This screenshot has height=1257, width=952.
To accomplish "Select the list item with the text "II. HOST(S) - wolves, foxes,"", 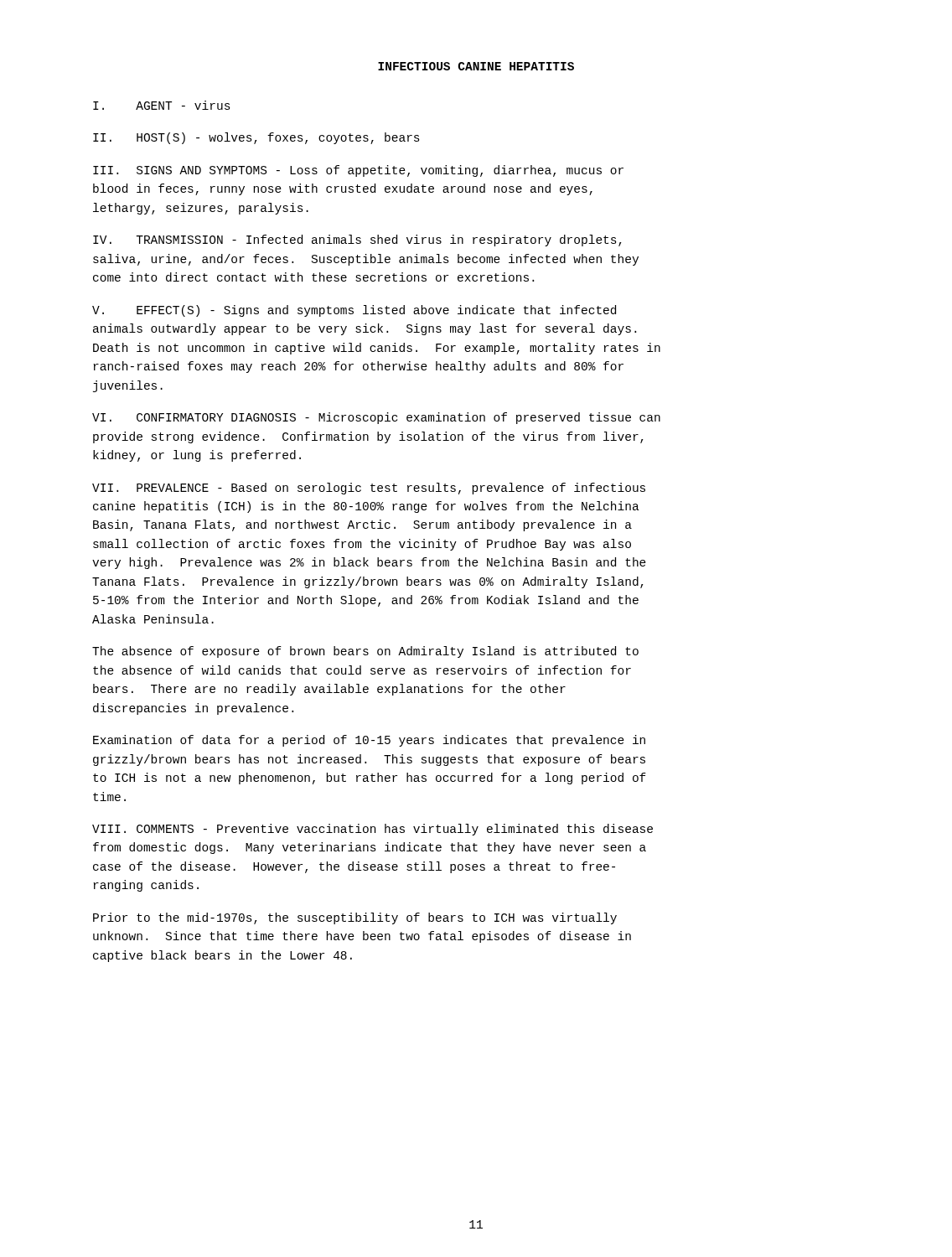I will tap(256, 139).
